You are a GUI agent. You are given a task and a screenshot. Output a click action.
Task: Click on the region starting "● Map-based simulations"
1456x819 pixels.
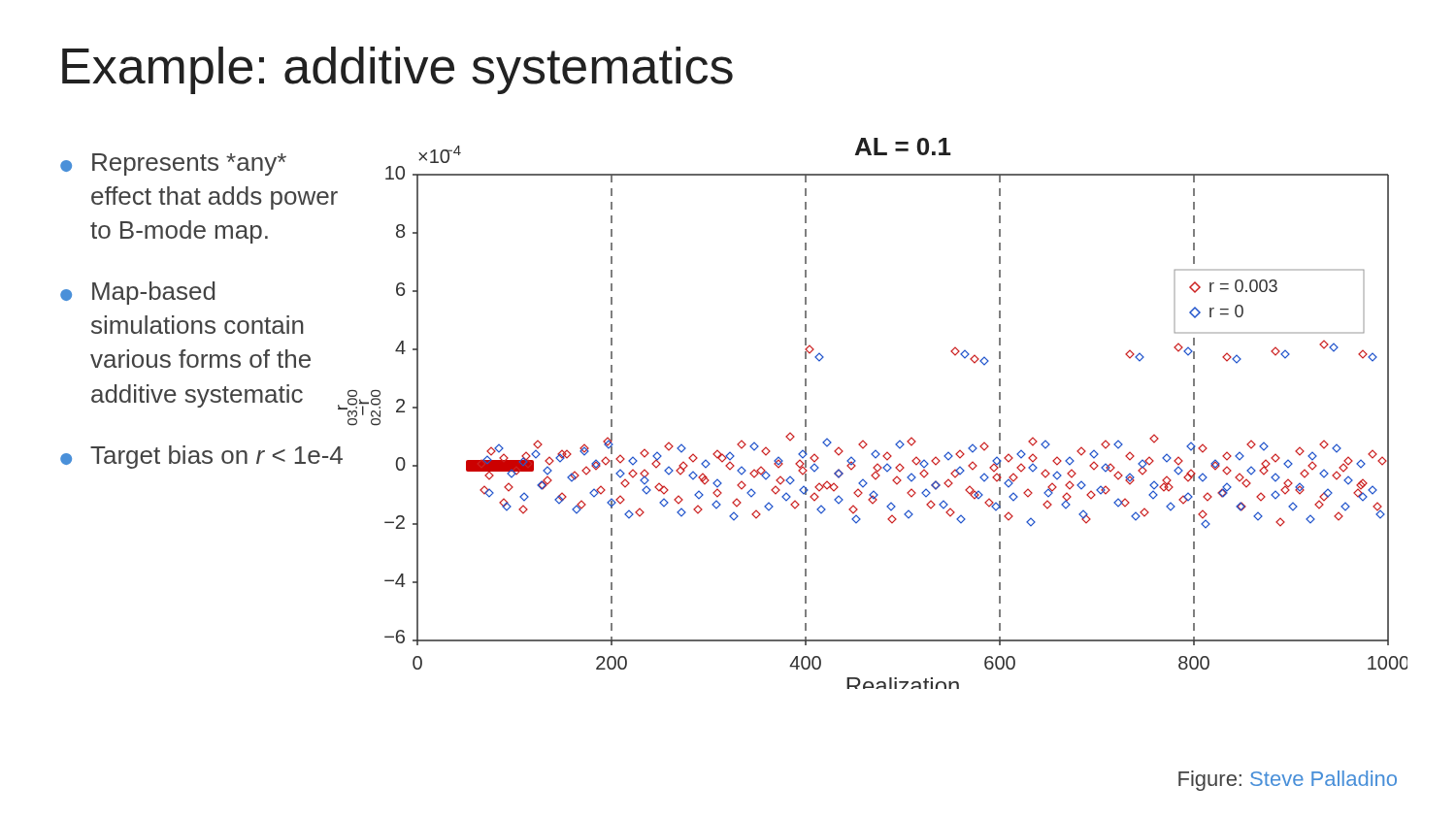coord(204,343)
